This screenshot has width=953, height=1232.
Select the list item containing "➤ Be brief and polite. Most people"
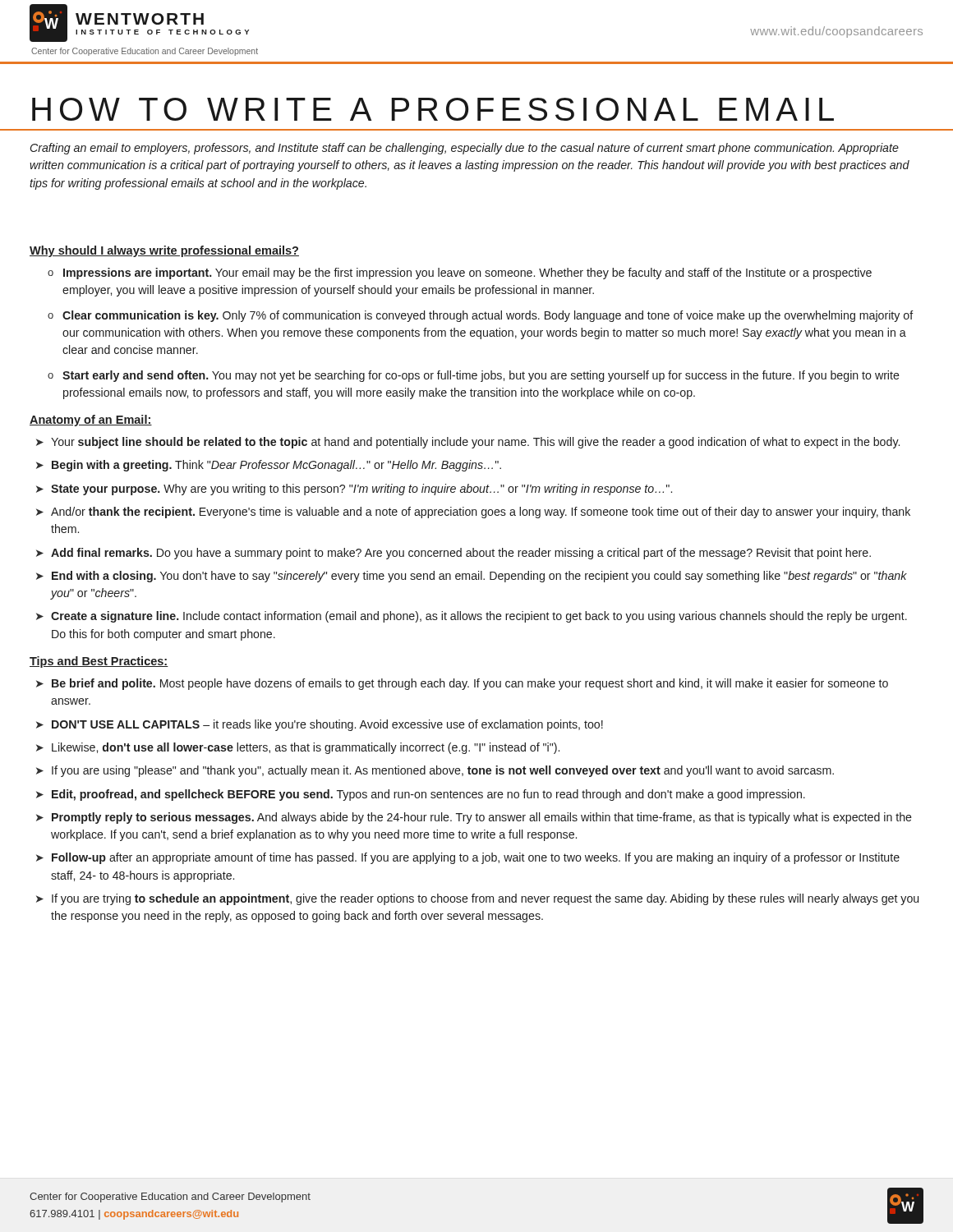479,693
